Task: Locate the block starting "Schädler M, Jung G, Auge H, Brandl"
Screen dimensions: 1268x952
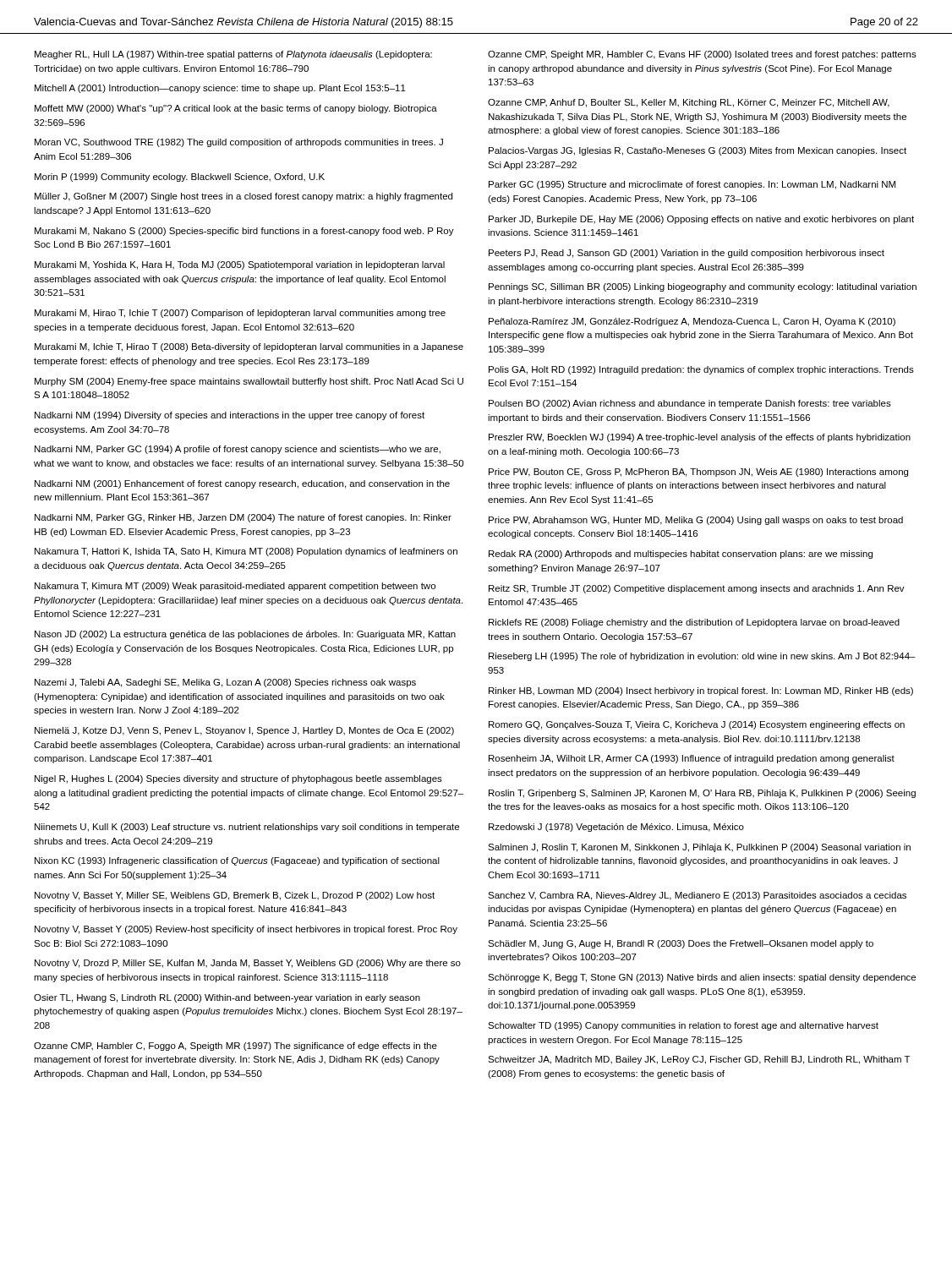Action: pos(681,950)
